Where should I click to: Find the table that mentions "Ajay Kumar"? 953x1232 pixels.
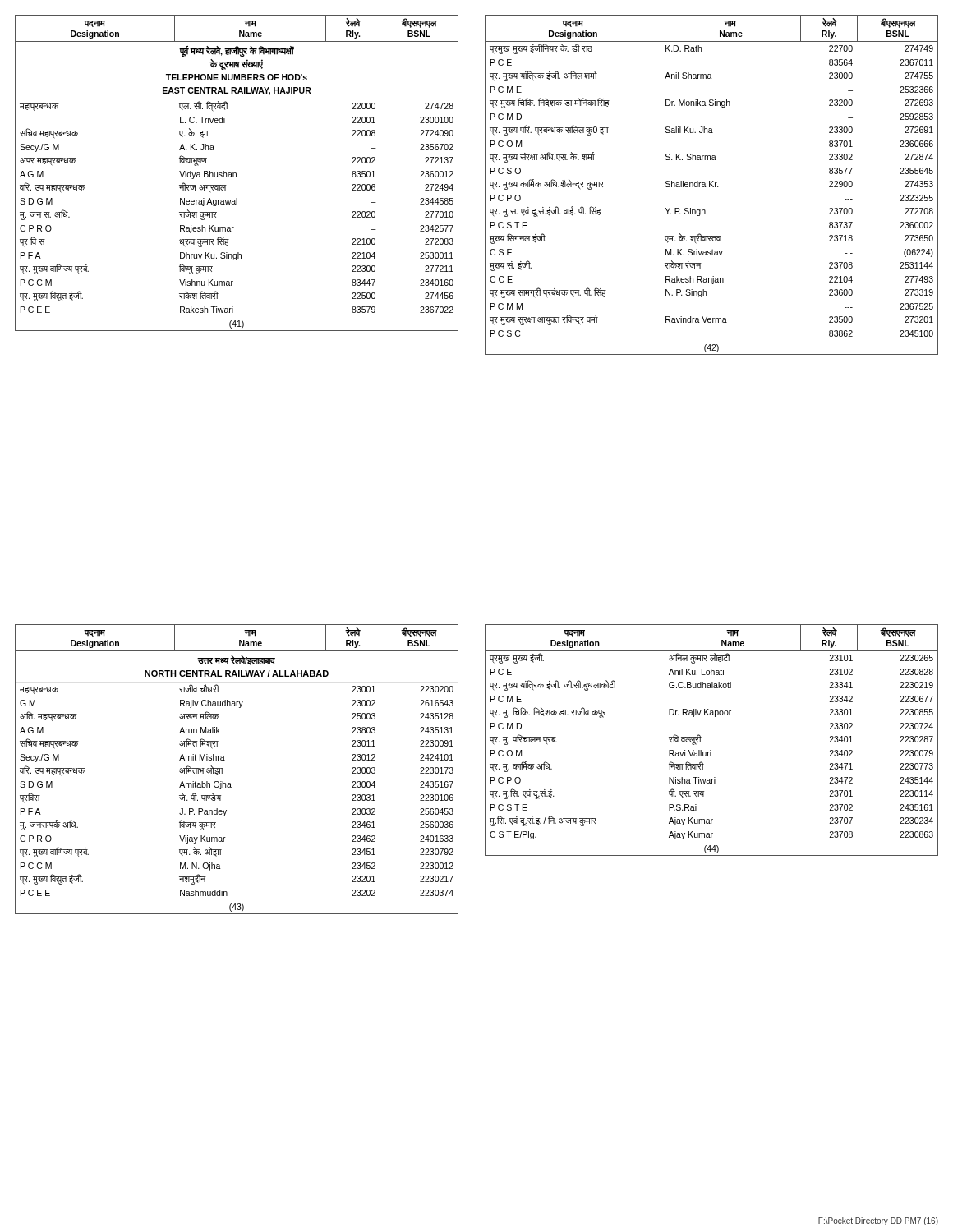(x=711, y=740)
